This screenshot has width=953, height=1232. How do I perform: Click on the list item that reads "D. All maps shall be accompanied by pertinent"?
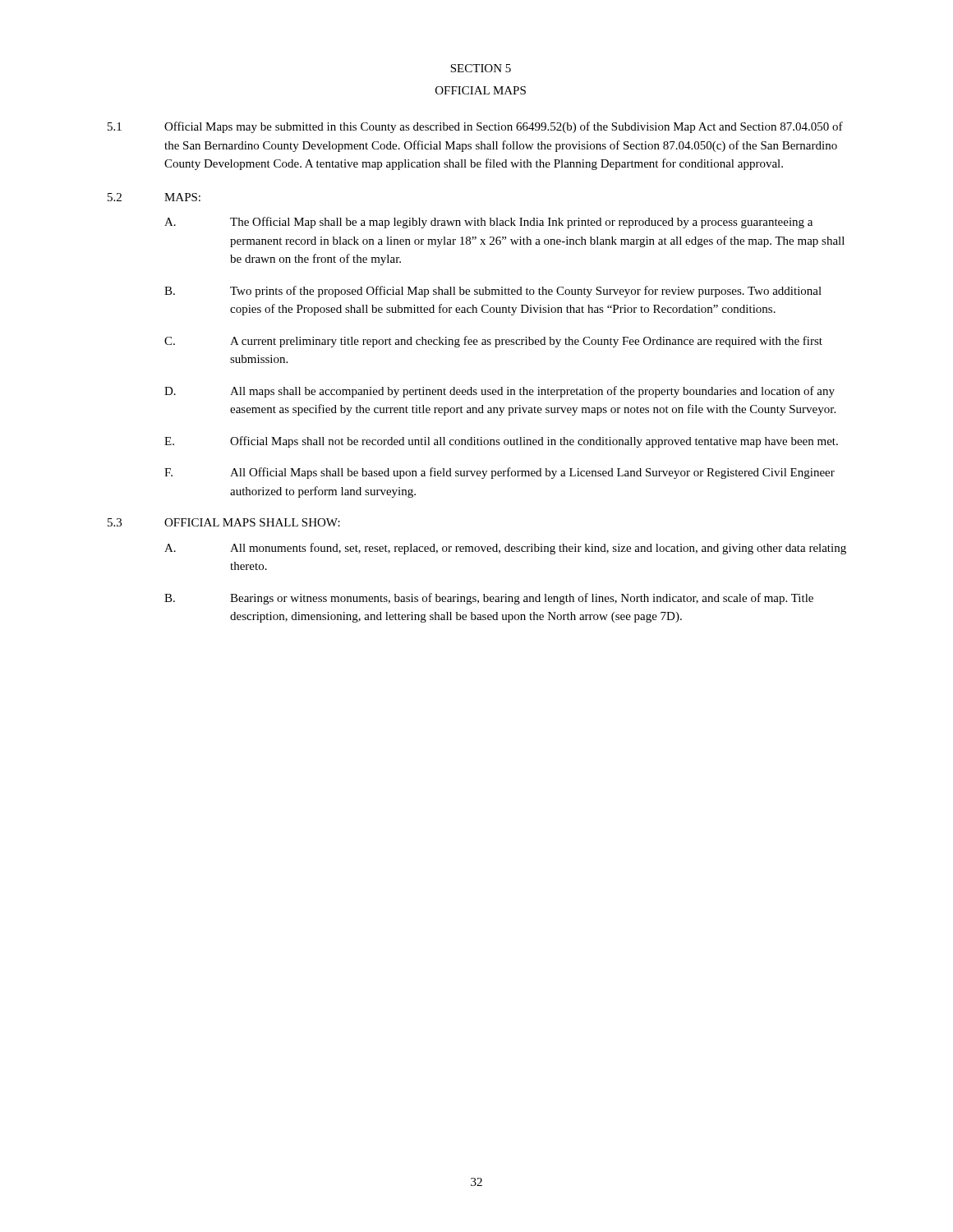tap(509, 400)
